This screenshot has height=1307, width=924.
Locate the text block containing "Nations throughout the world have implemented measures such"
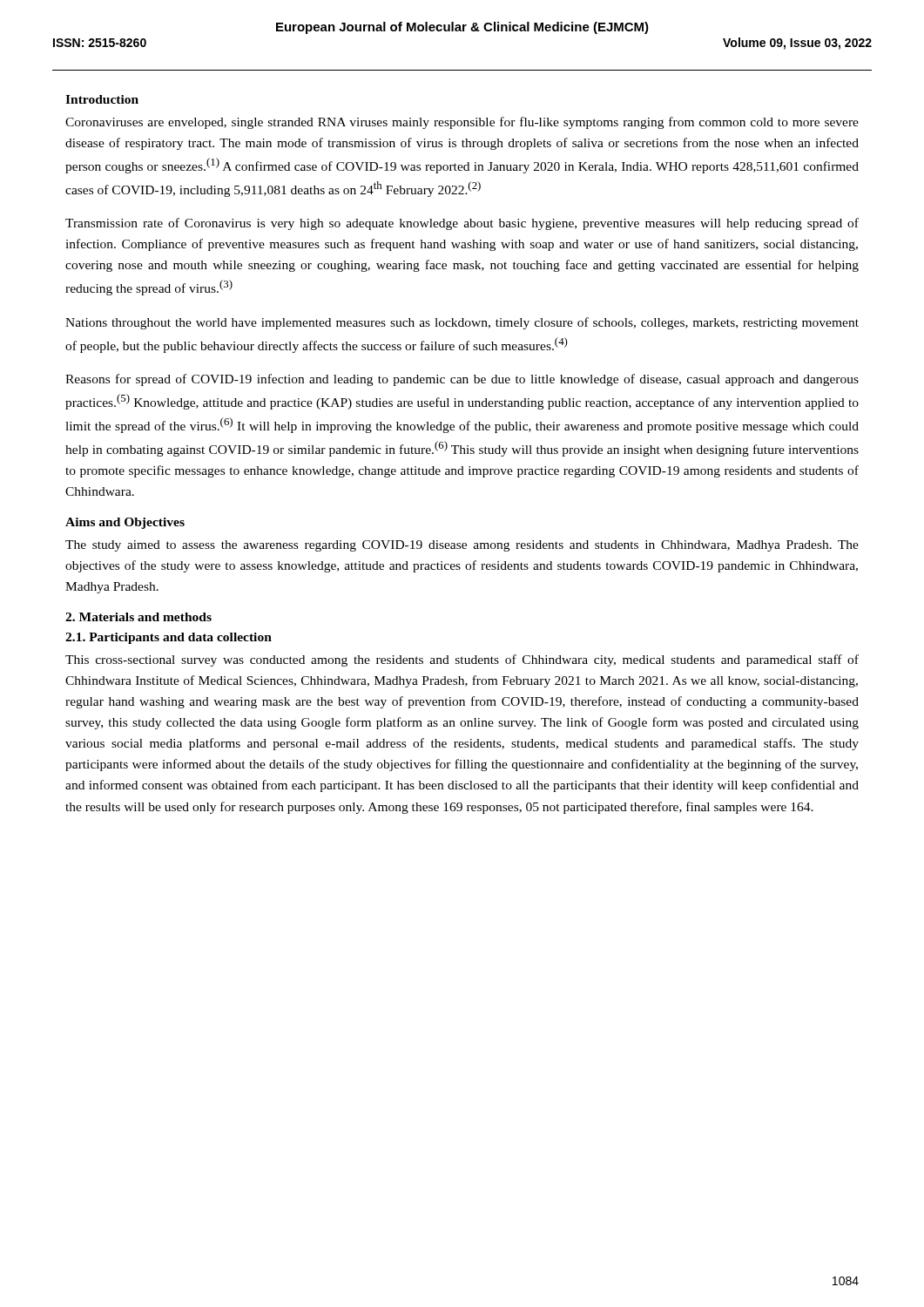(x=462, y=333)
